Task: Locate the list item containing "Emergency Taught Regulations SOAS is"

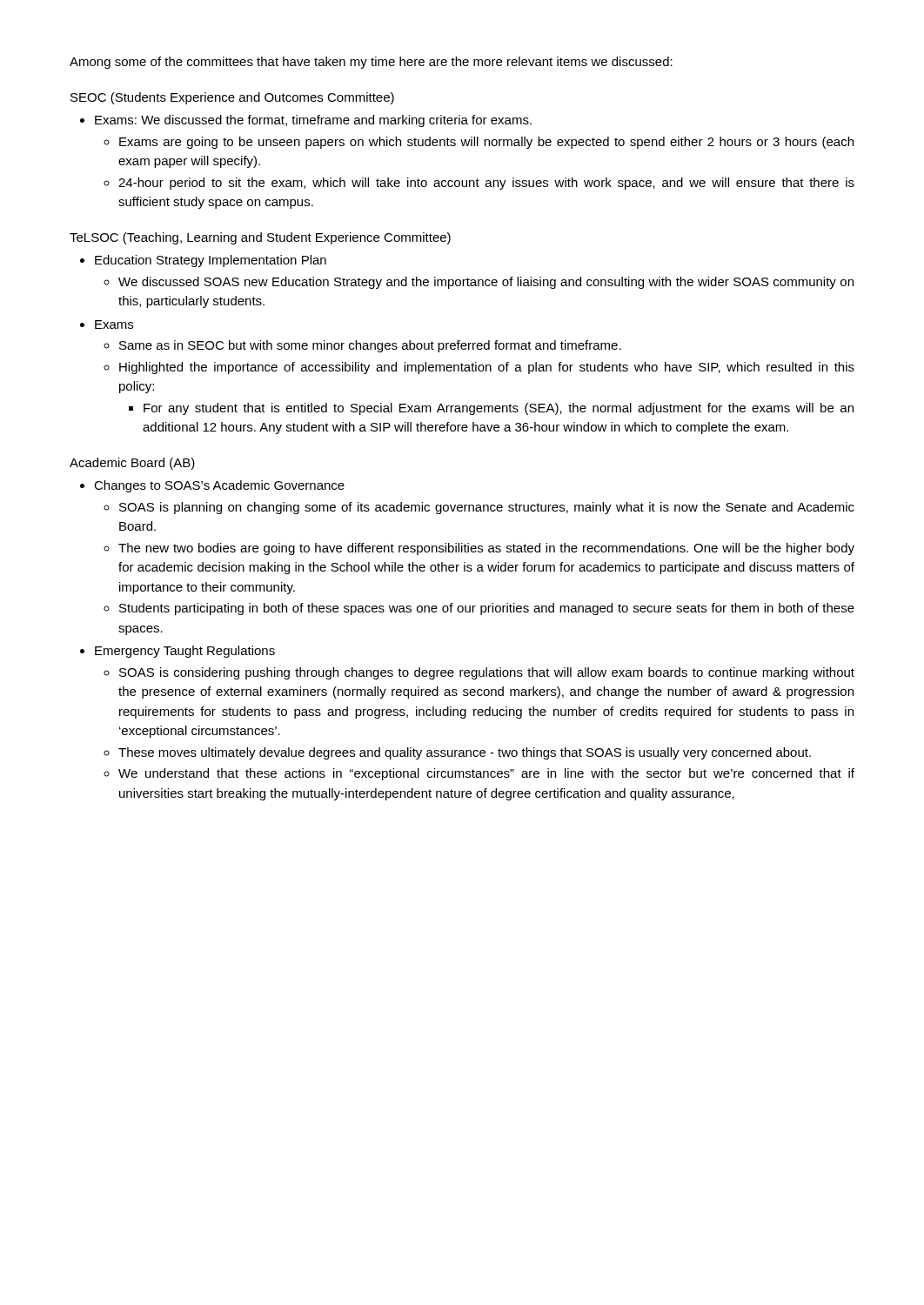Action: pyautogui.click(x=474, y=723)
